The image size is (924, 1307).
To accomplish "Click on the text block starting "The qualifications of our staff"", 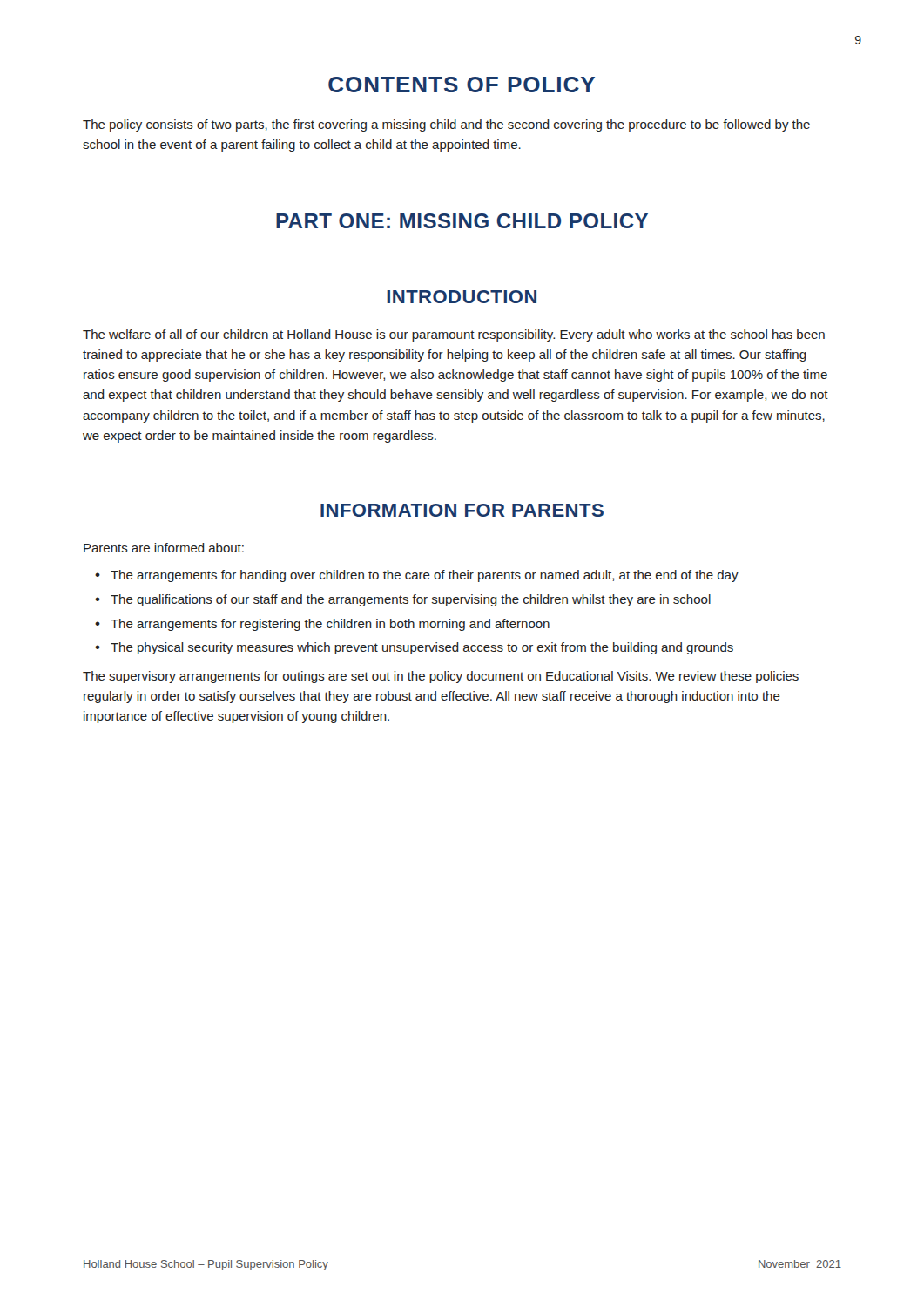I will point(411,599).
